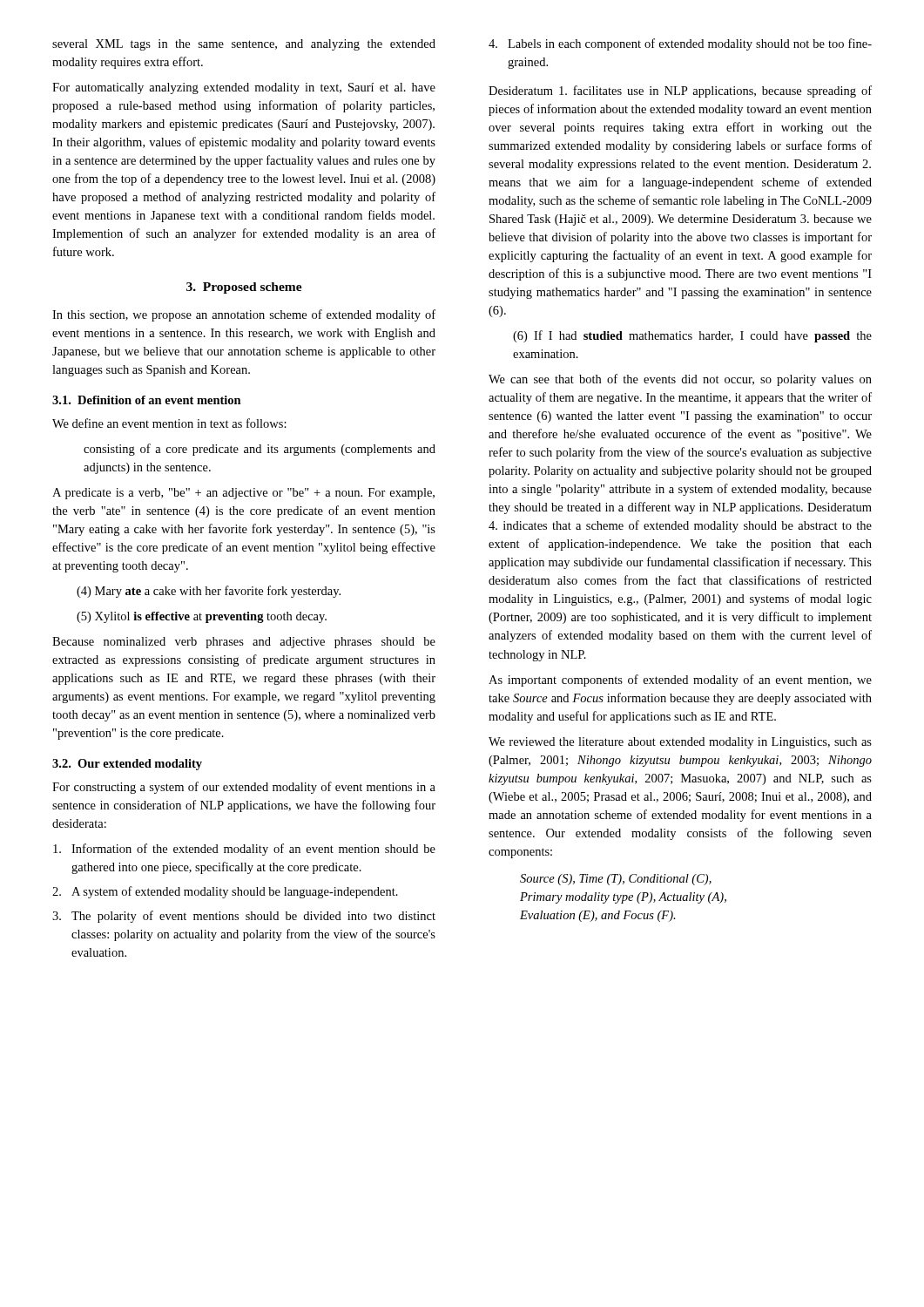Point to the block beginning "We can see that"
The width and height of the screenshot is (924, 1307).
coord(680,517)
